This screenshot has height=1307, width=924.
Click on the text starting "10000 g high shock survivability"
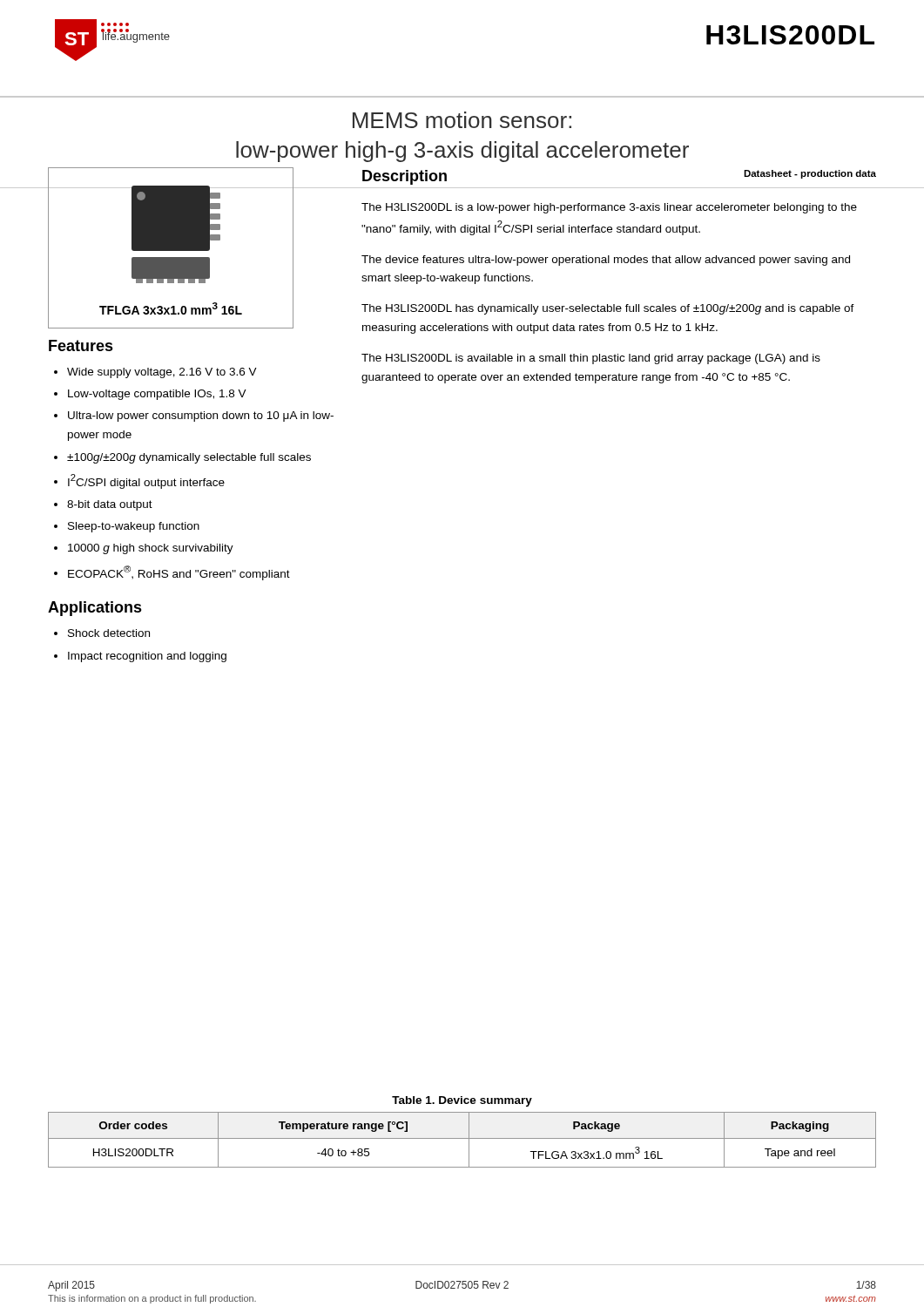coord(150,548)
